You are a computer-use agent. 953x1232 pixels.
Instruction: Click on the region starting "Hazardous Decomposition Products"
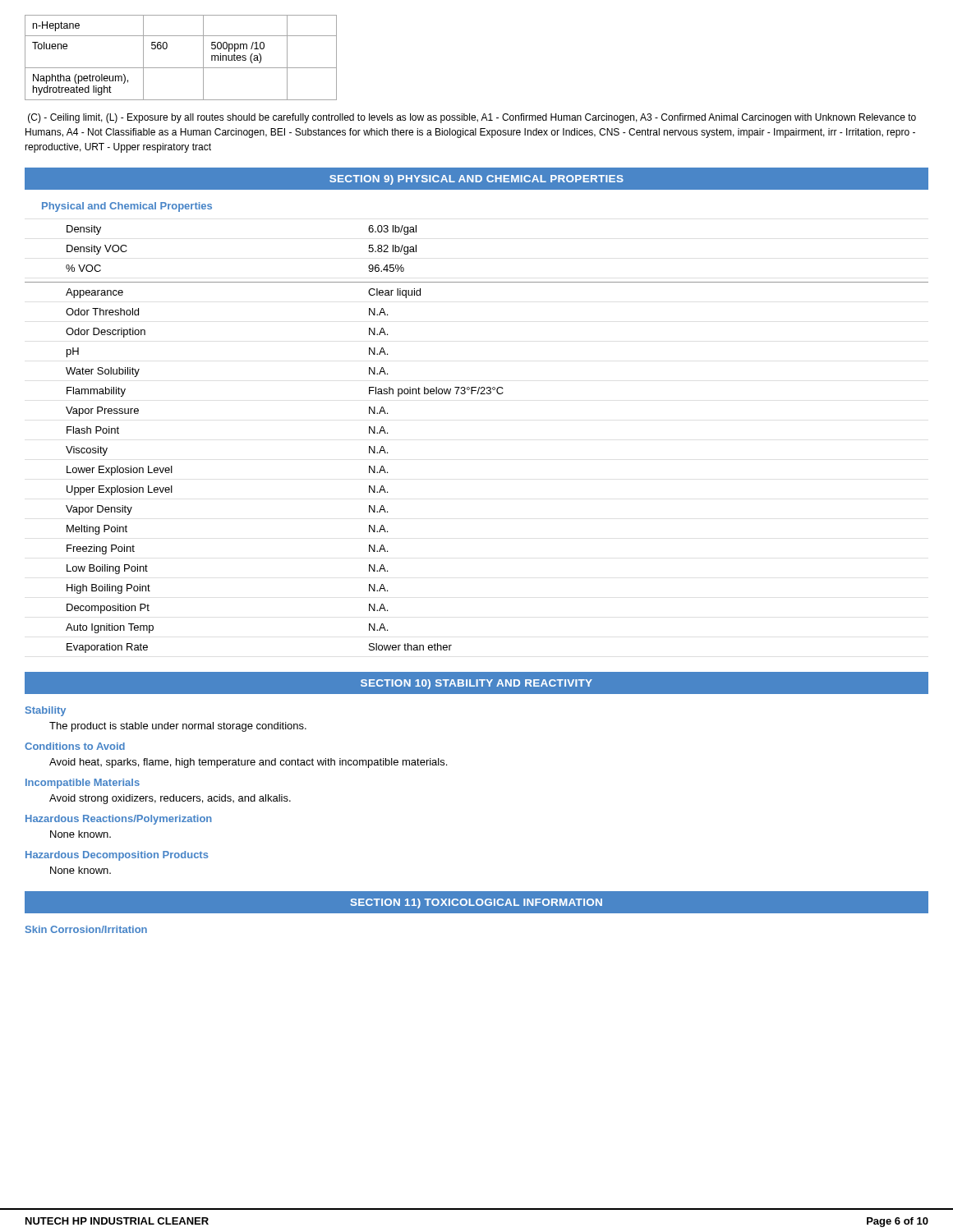[117, 855]
